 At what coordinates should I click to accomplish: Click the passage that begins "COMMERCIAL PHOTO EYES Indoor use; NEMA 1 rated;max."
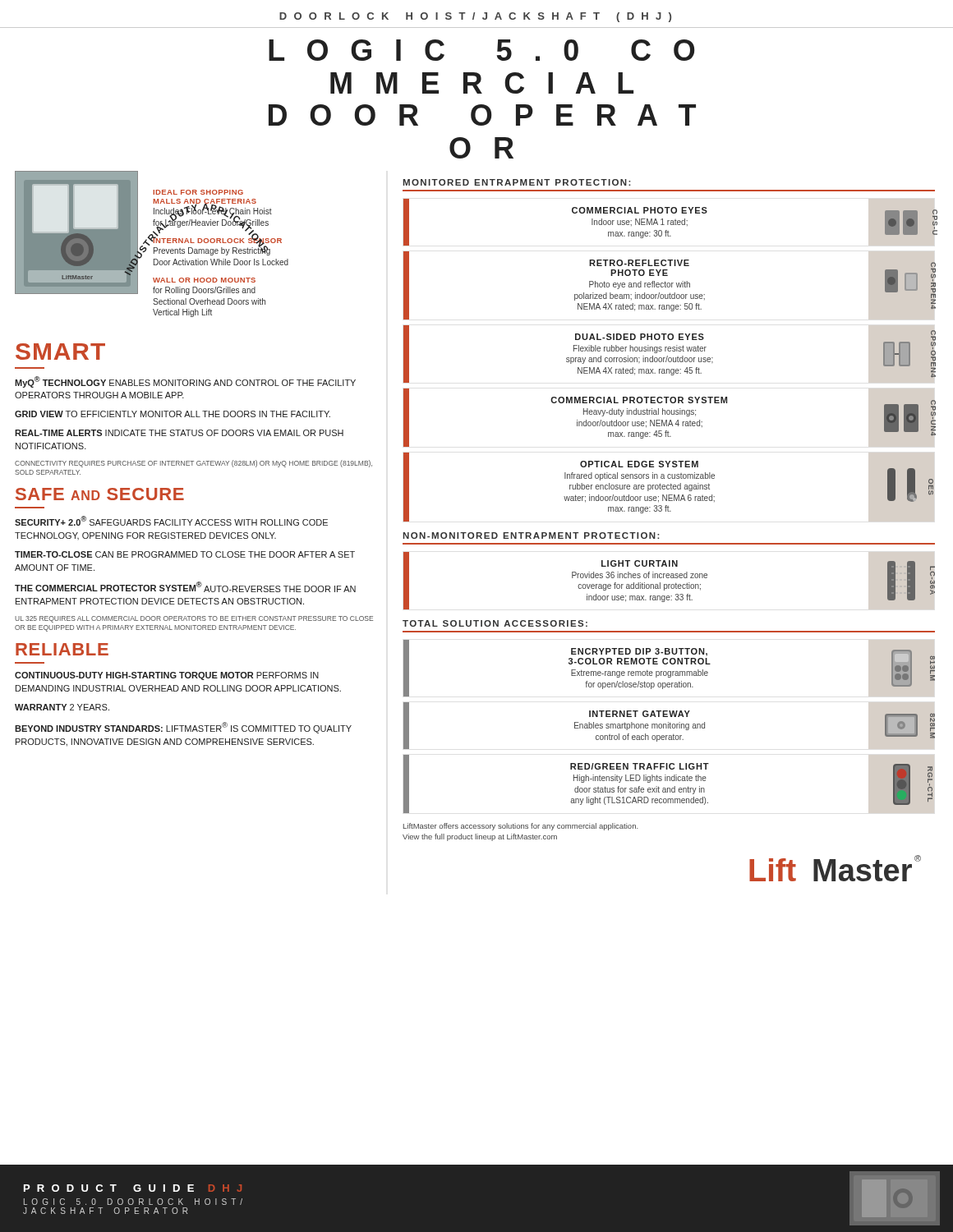click(669, 222)
